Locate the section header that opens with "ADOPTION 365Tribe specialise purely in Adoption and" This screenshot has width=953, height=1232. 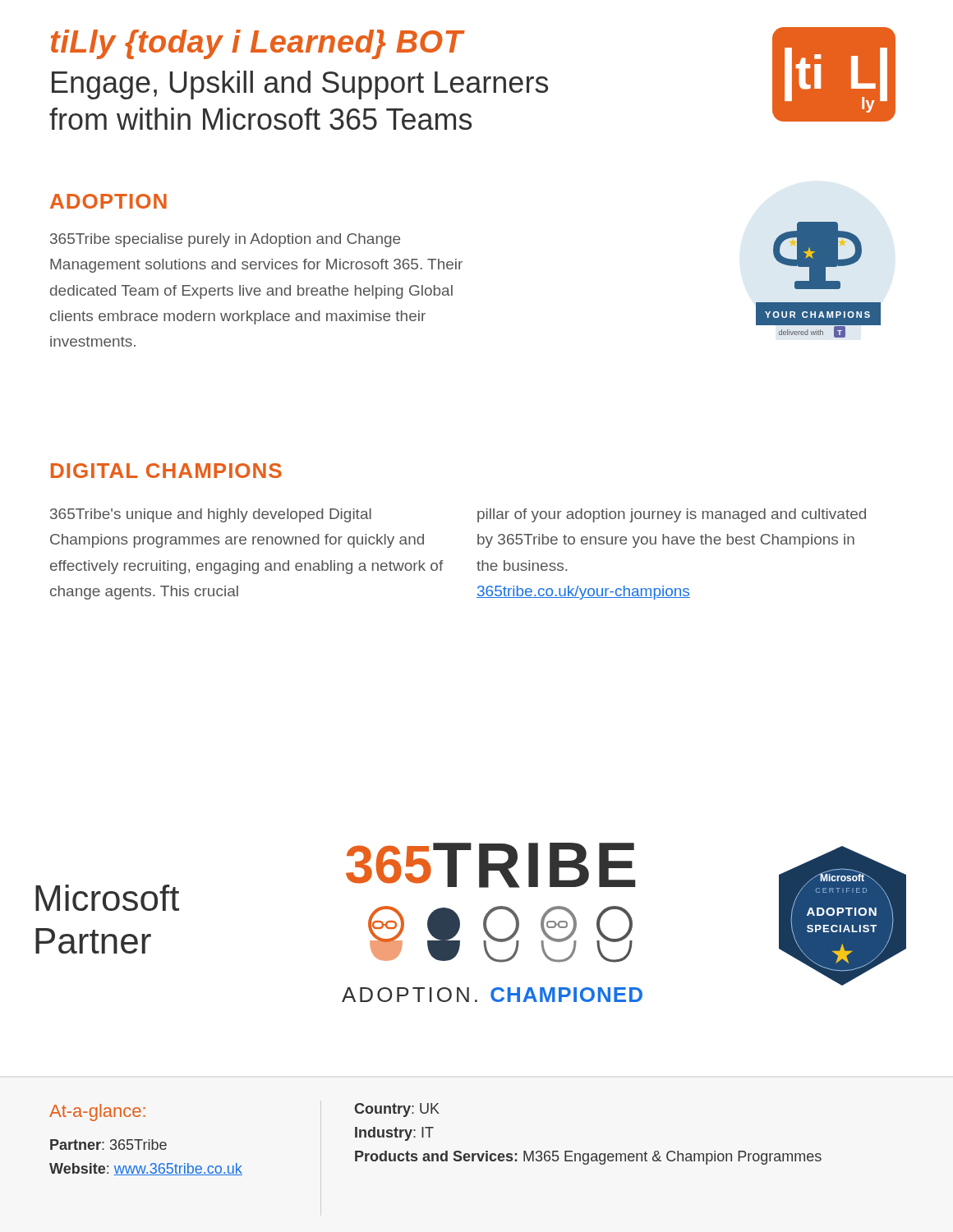(x=263, y=272)
